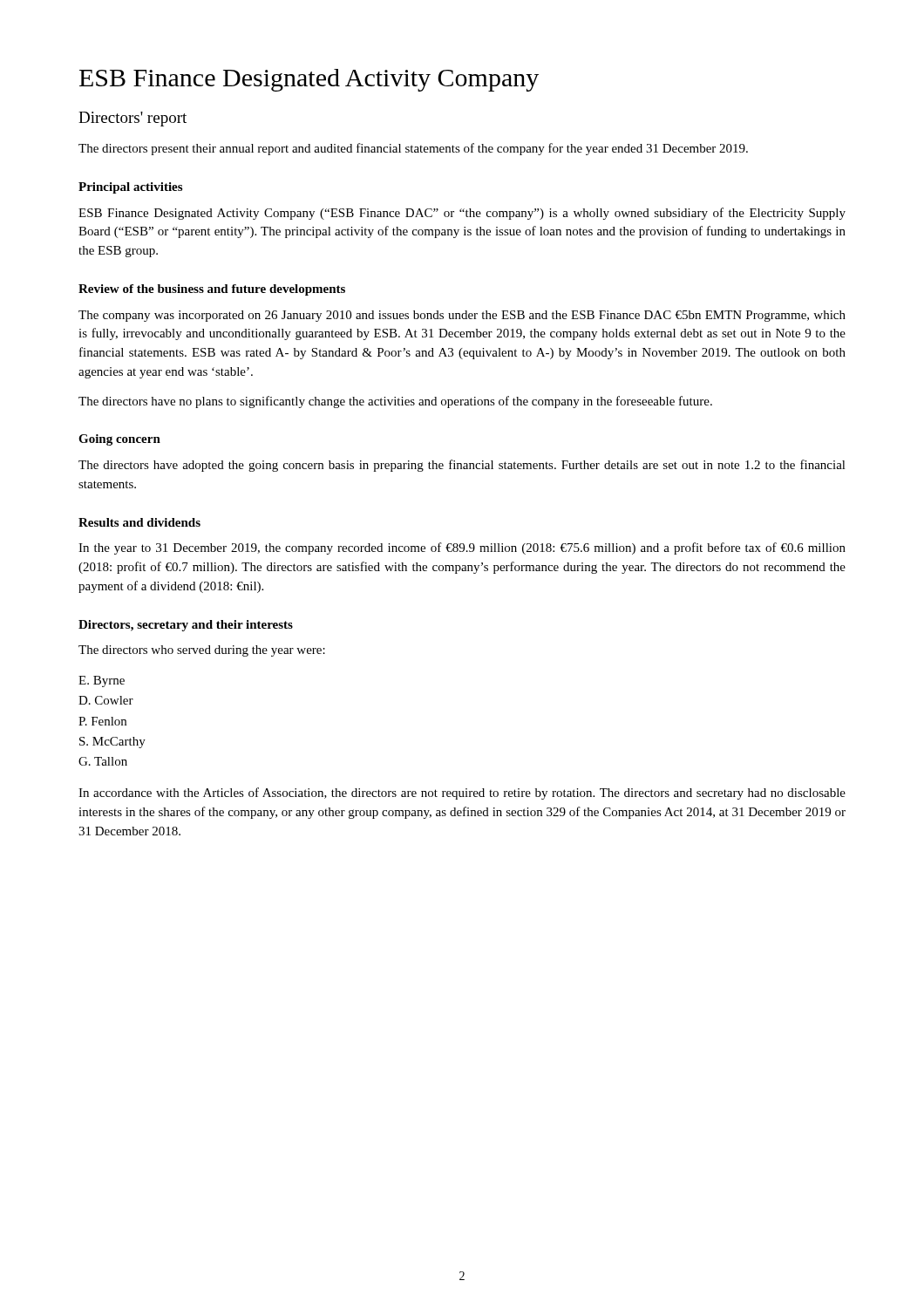Point to the block starting "In the year to 31 December 2019,"
Screen dimensions: 1308x924
(462, 568)
